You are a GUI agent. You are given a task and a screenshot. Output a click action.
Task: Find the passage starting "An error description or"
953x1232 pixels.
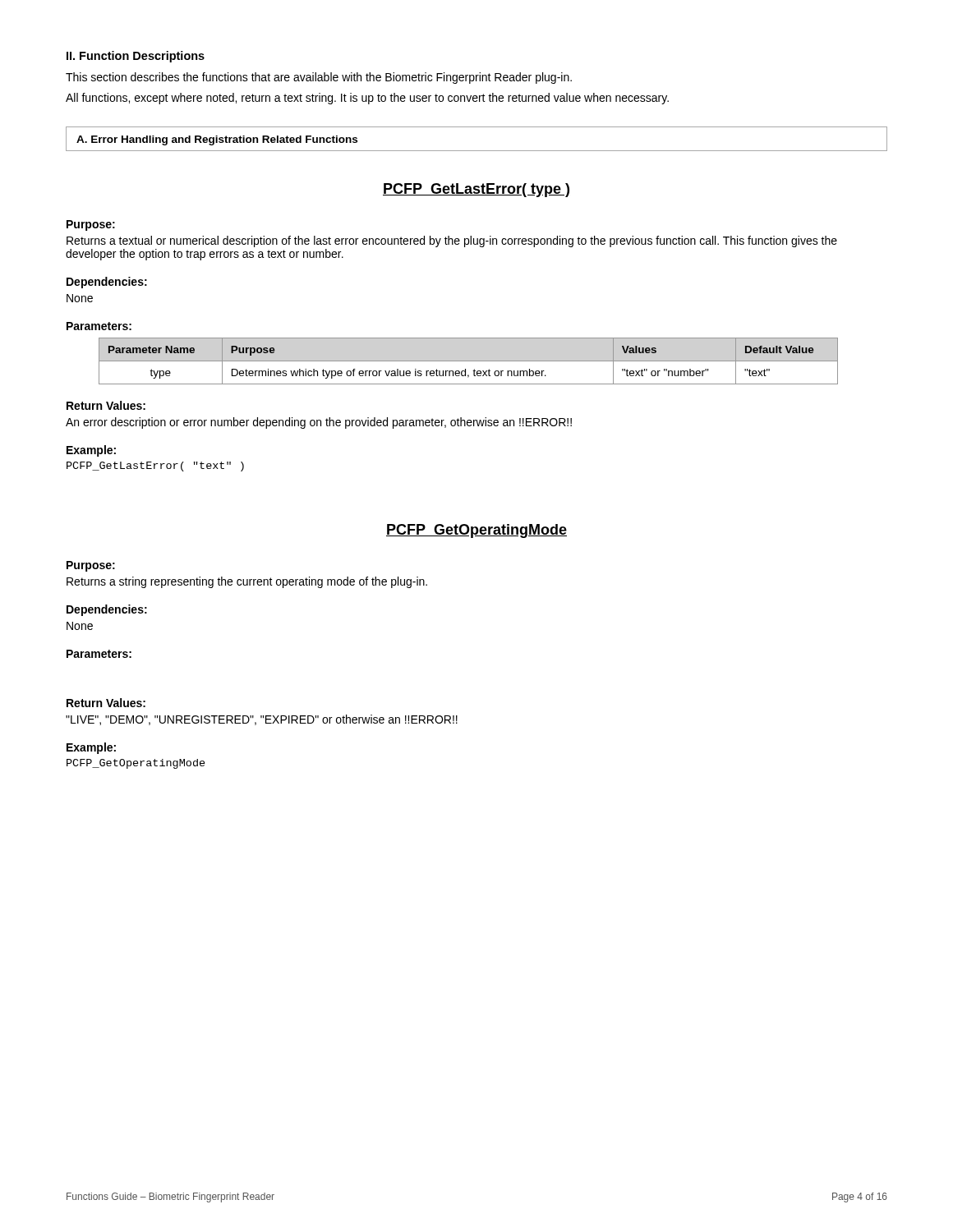319,422
